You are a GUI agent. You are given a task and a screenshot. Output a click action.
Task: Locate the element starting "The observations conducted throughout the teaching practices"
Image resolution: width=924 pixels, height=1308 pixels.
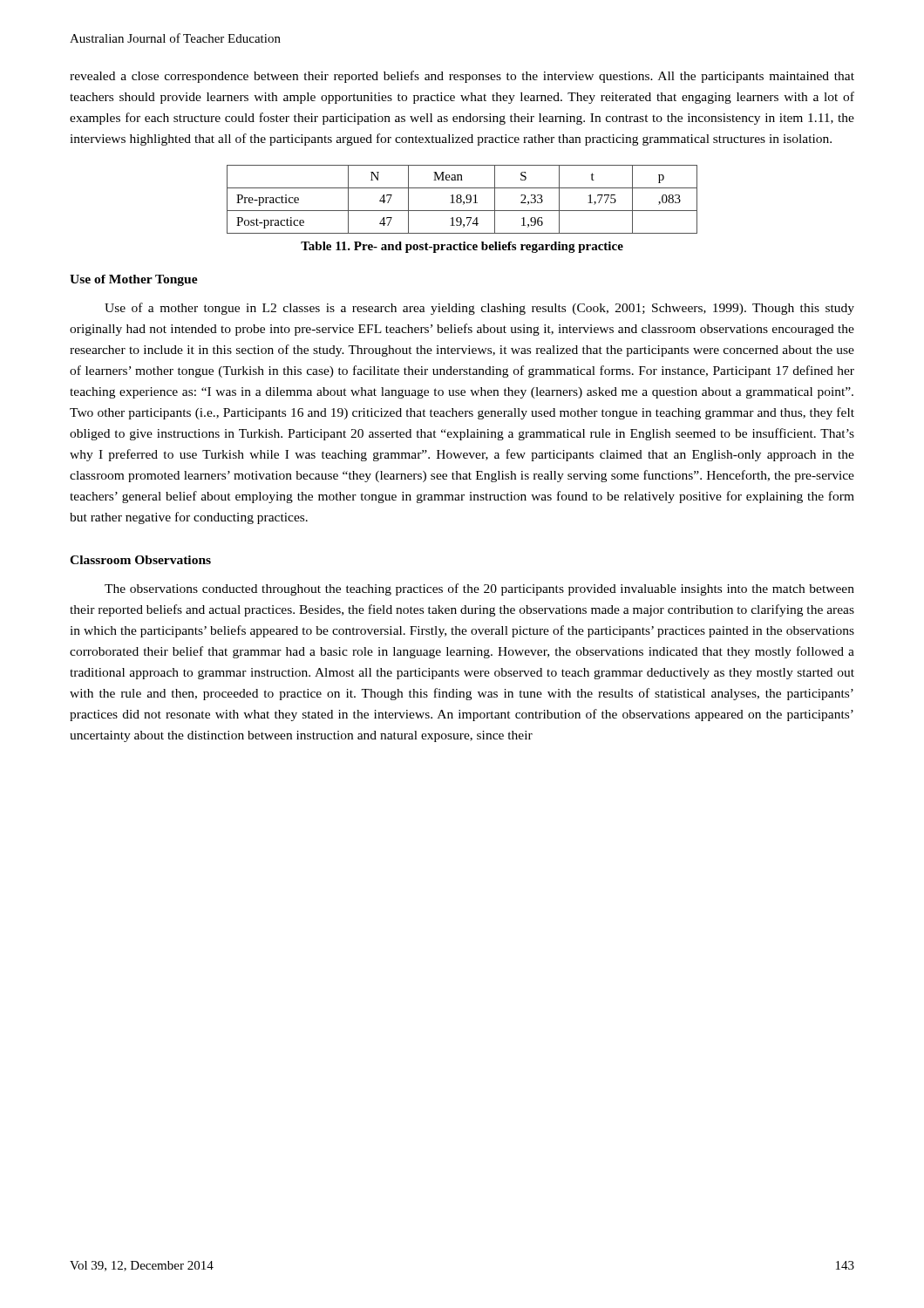pos(462,662)
